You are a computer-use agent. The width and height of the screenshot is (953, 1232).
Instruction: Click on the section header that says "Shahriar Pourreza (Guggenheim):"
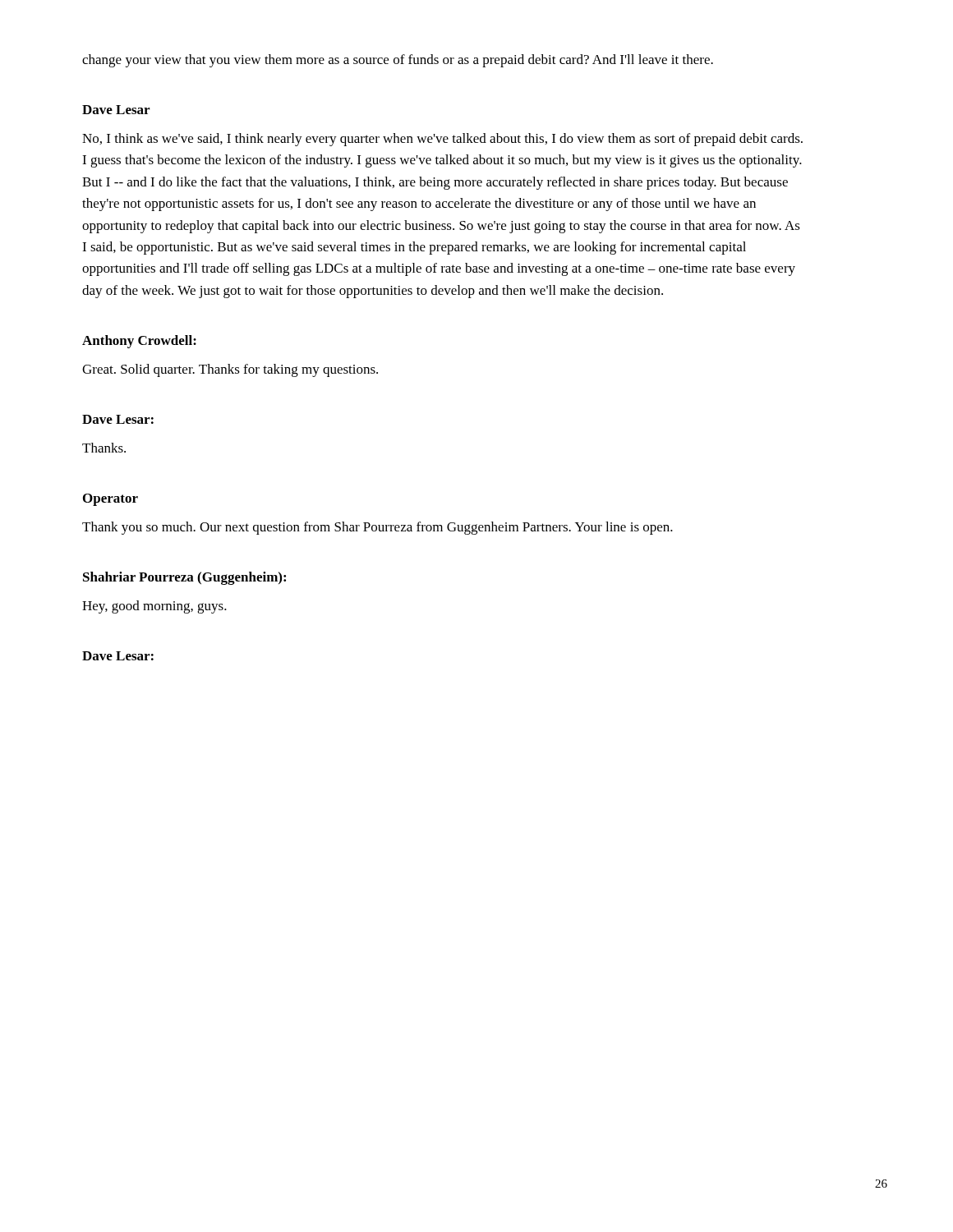(x=185, y=577)
